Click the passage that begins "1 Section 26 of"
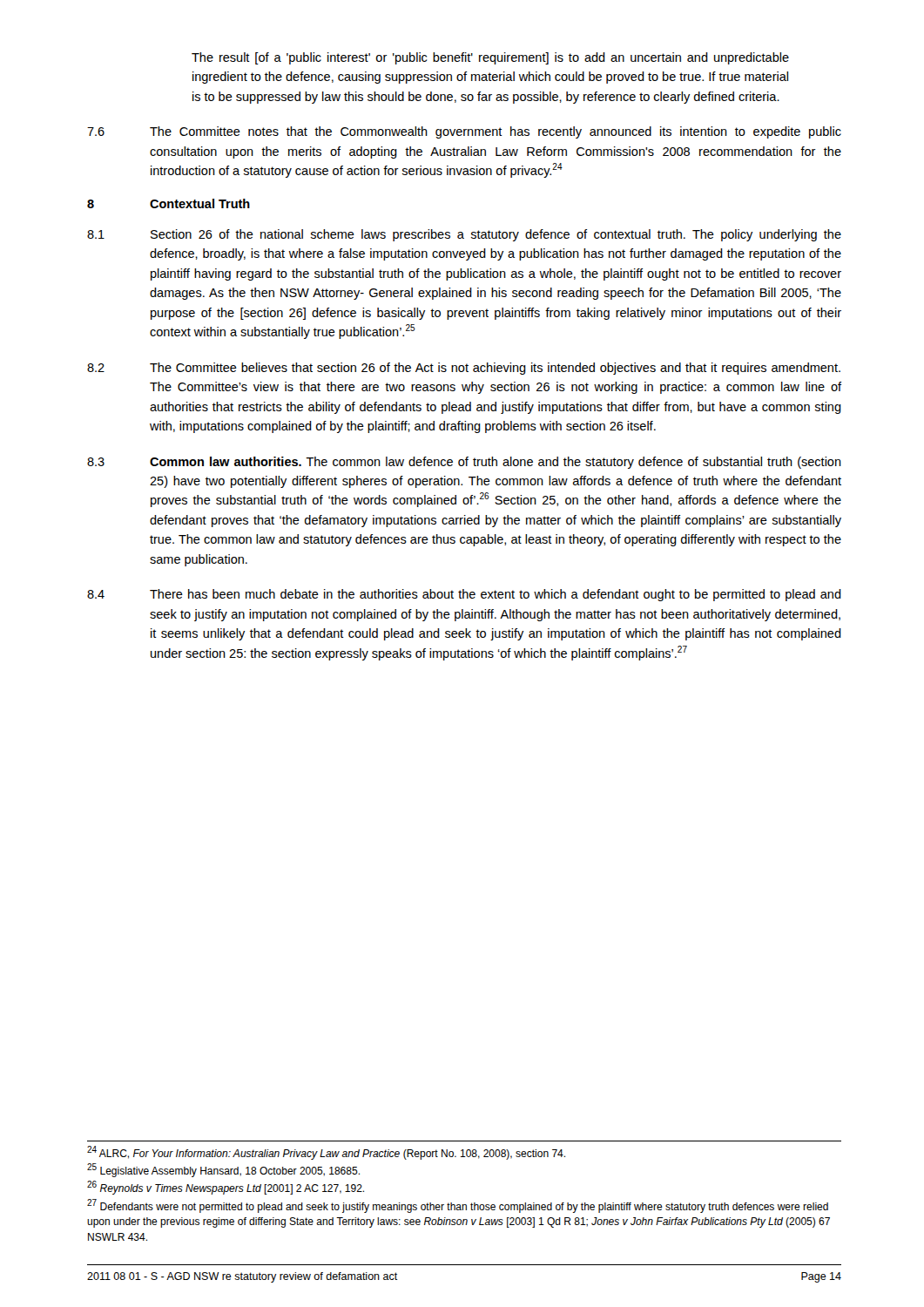This screenshot has width=924, height=1307. pyautogui.click(x=464, y=283)
